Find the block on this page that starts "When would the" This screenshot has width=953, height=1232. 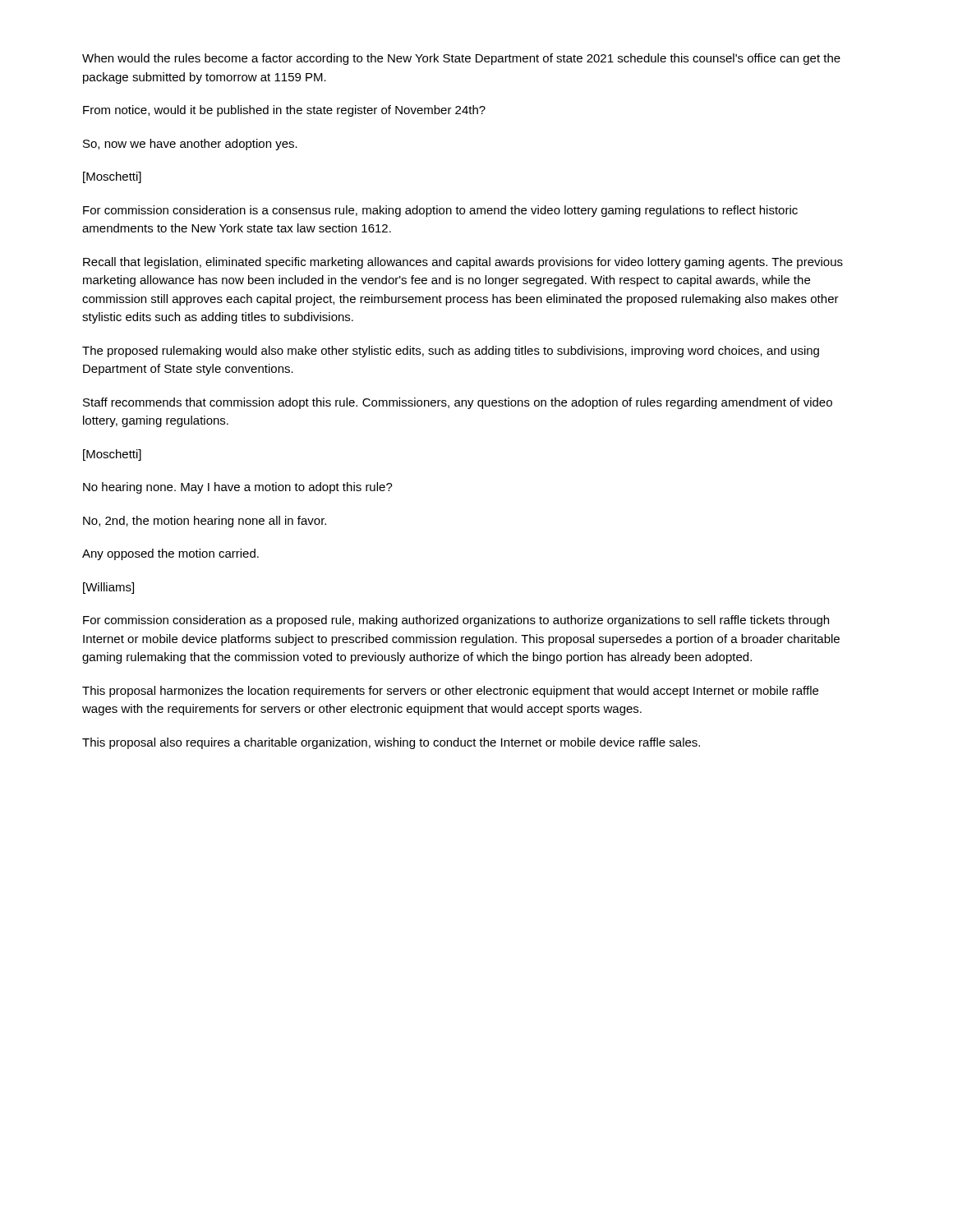click(461, 67)
